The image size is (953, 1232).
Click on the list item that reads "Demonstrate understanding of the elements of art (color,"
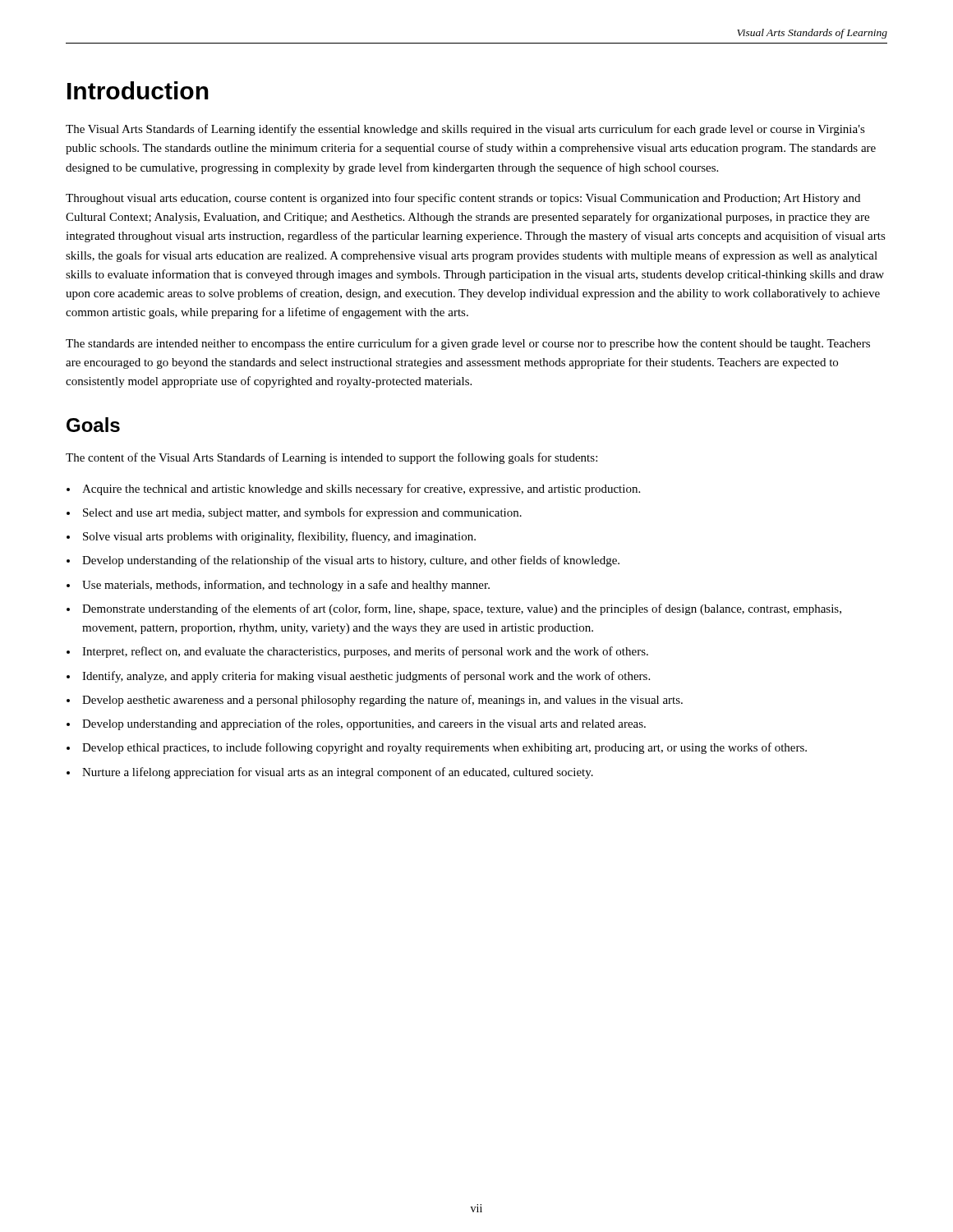click(462, 618)
